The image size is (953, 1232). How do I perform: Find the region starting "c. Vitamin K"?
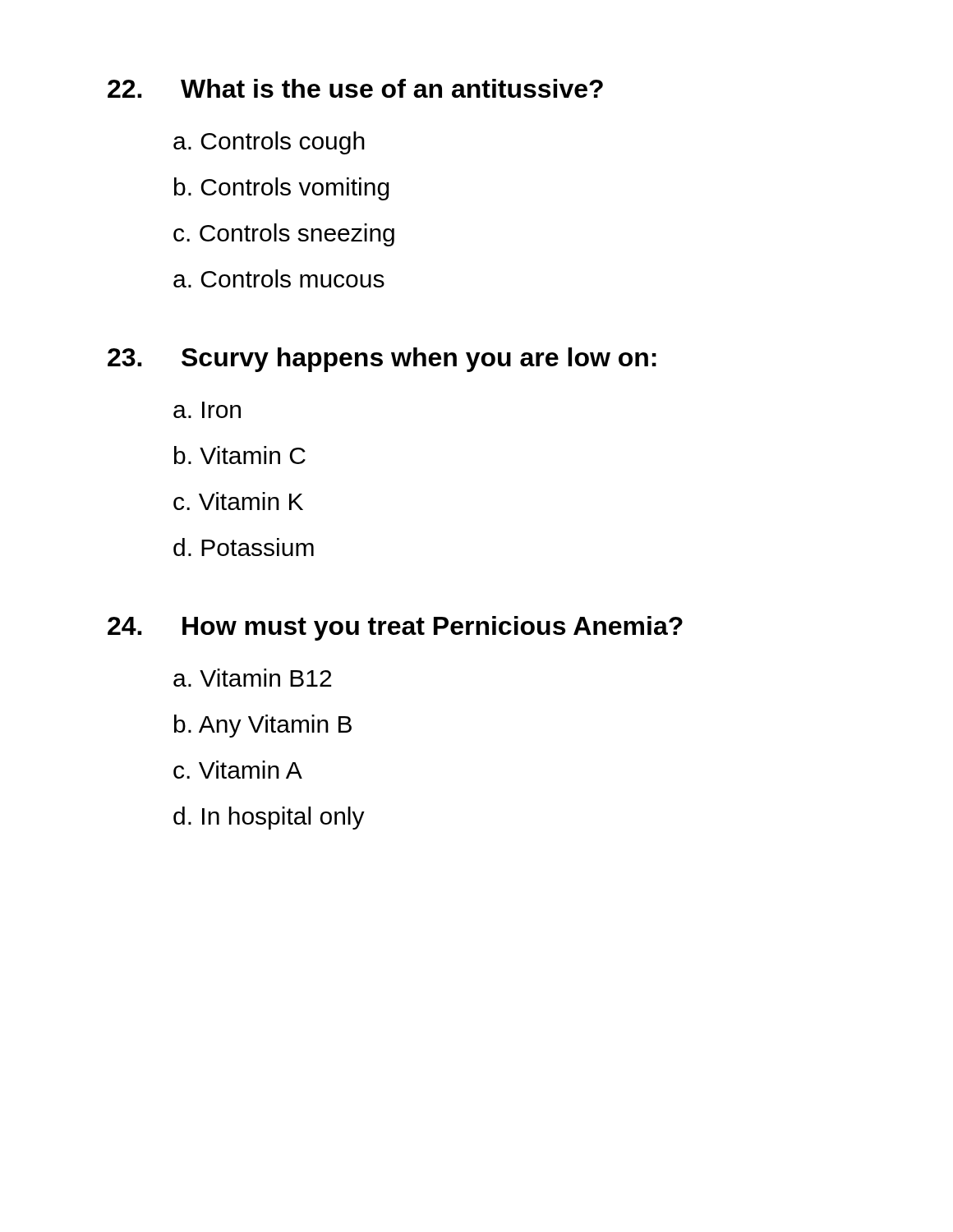[x=238, y=501]
